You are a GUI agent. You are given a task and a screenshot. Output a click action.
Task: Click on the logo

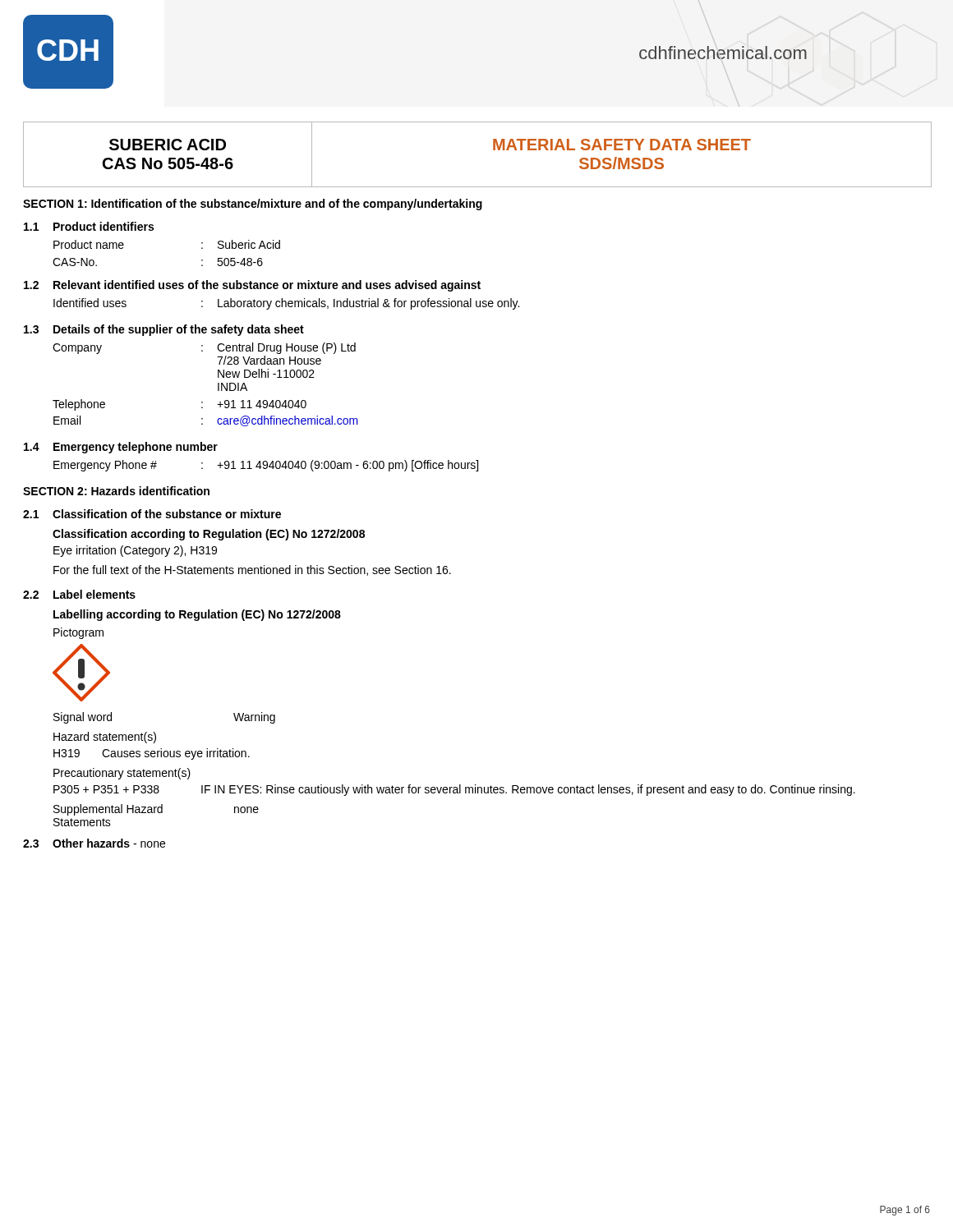68,52
